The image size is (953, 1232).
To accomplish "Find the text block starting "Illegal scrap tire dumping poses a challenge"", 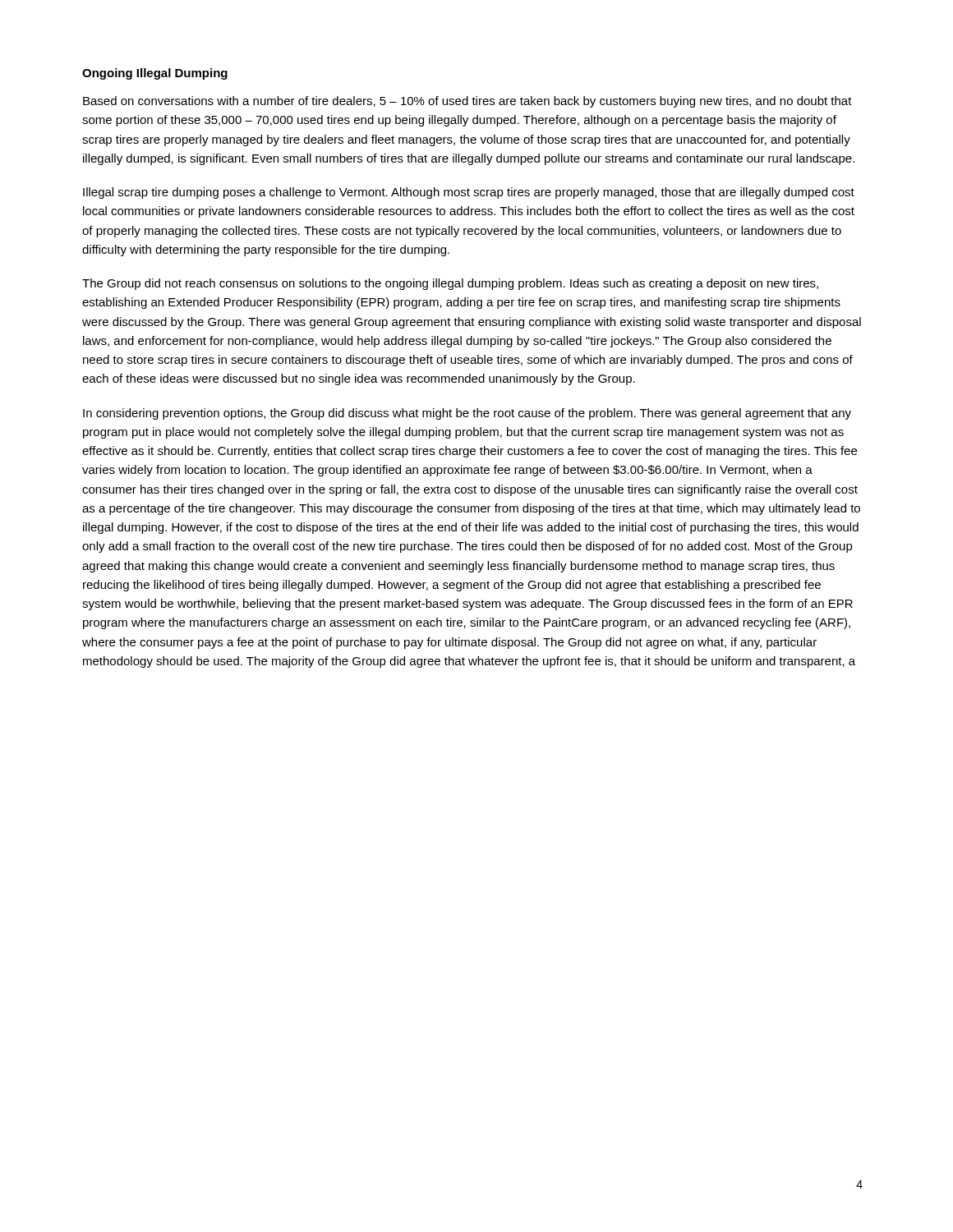I will 468,220.
